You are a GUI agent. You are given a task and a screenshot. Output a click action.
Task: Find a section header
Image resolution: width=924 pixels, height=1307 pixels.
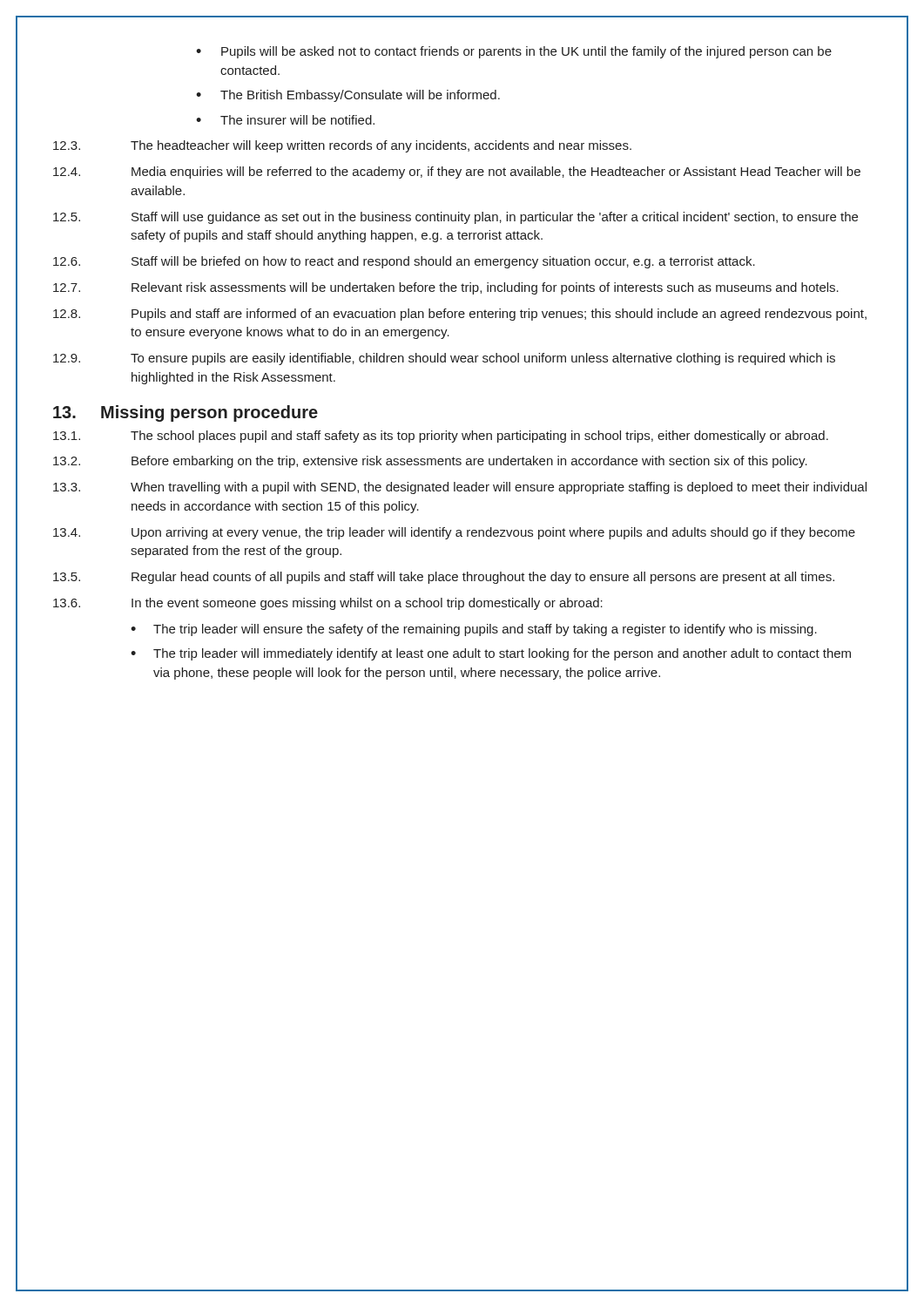click(185, 412)
